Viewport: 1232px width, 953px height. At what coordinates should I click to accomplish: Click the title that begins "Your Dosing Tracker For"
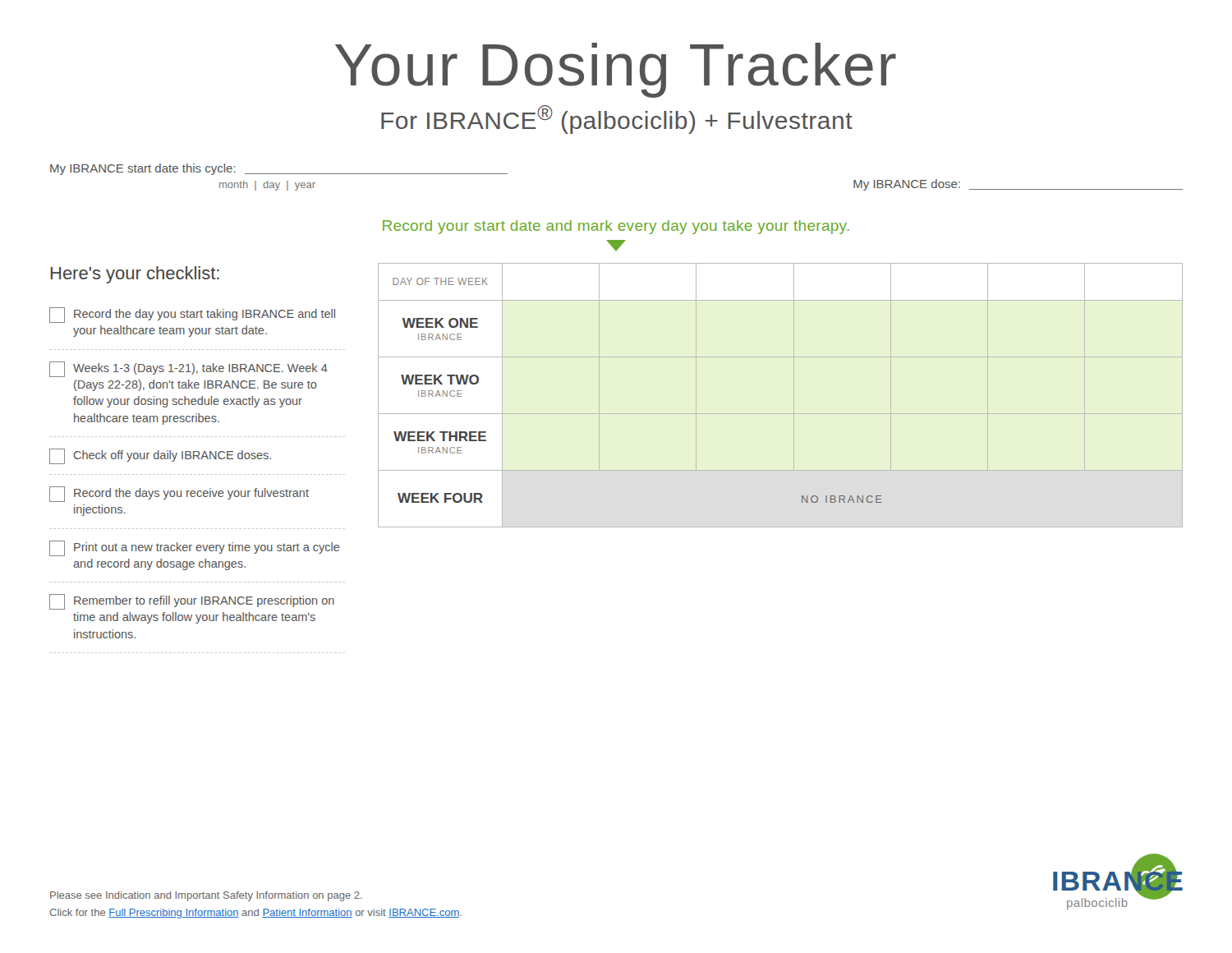point(616,83)
